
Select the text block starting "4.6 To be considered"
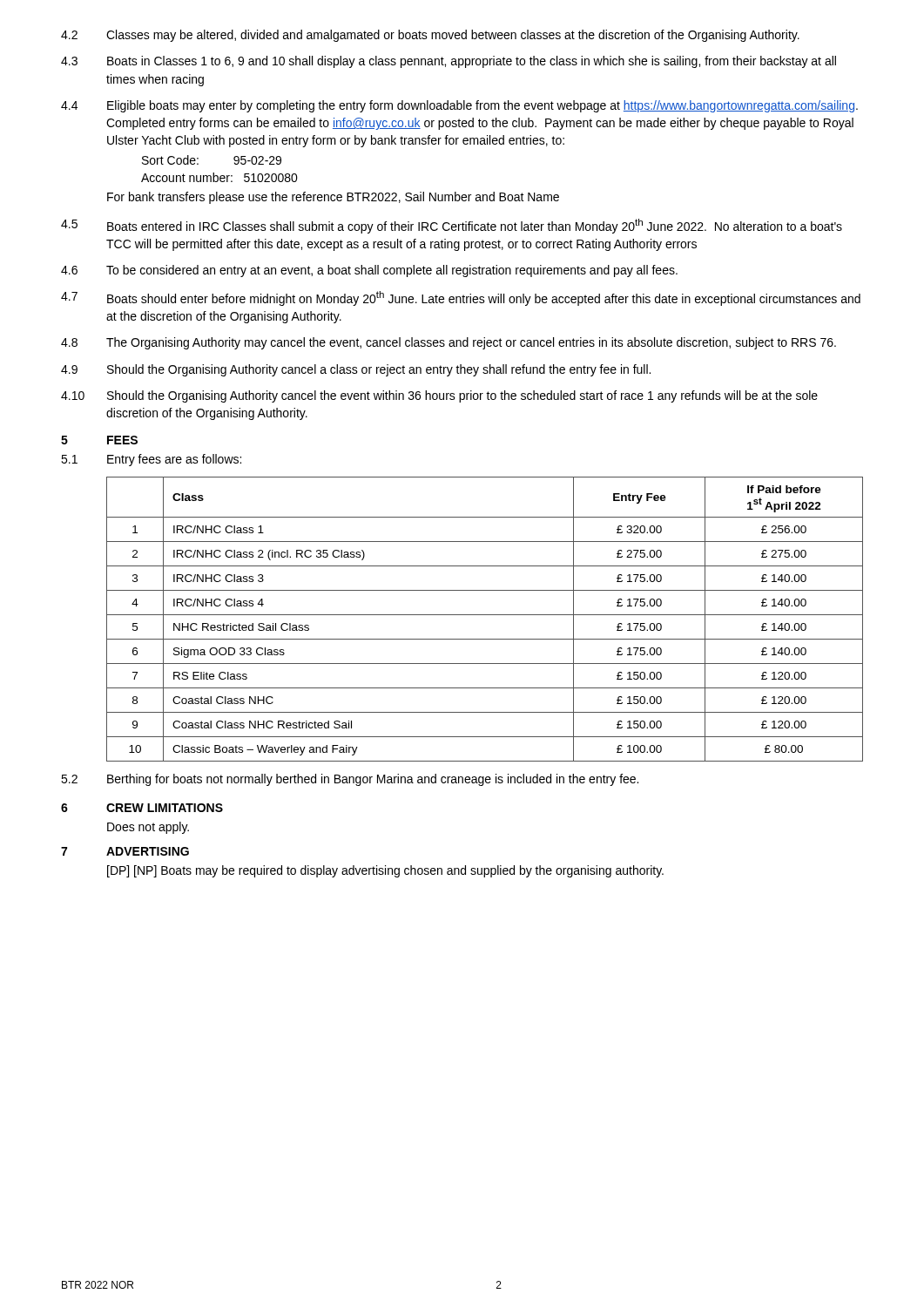tap(462, 270)
